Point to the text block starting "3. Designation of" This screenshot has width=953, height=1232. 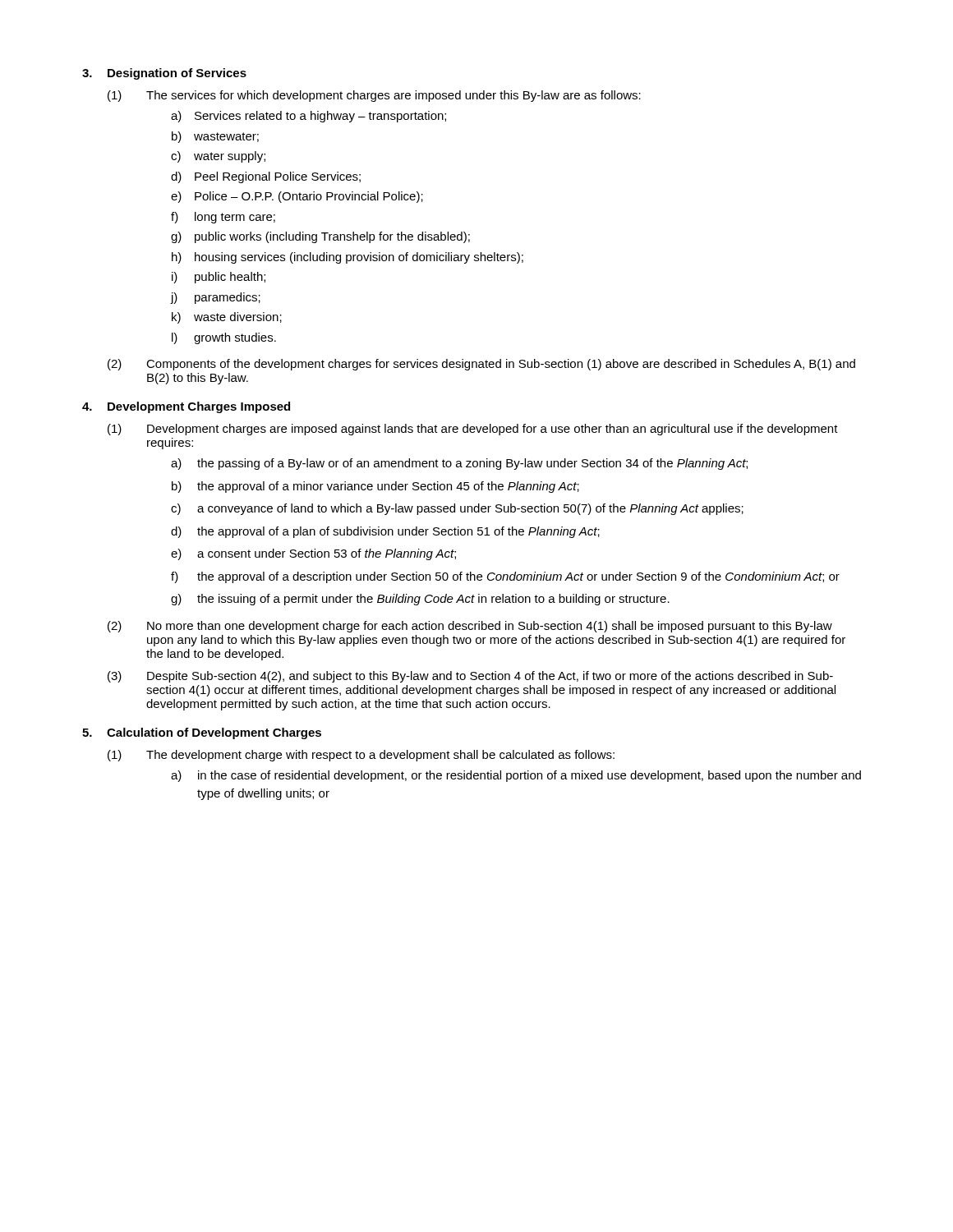pyautogui.click(x=164, y=73)
